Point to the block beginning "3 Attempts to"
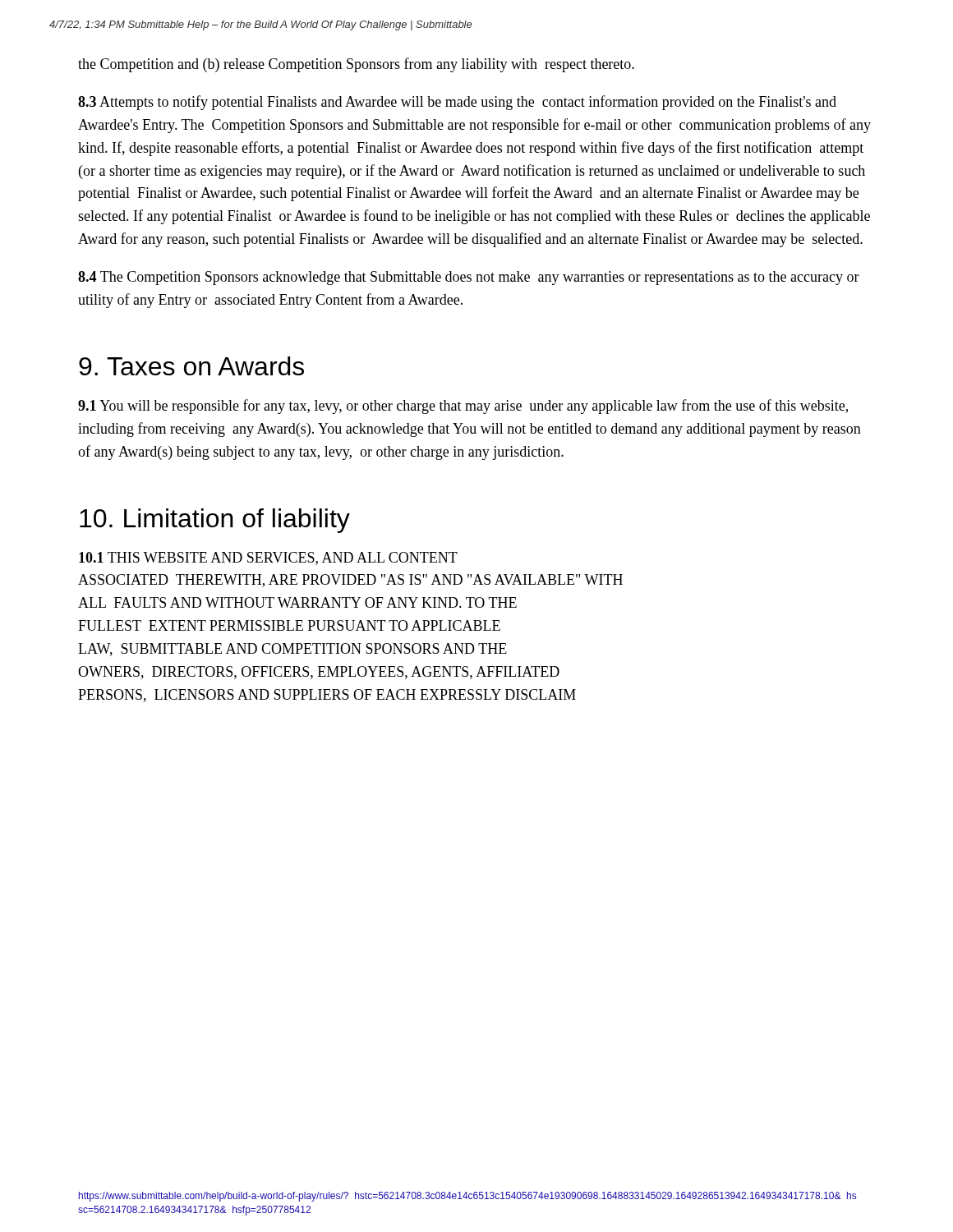Viewport: 953px width, 1232px height. pyautogui.click(x=474, y=170)
